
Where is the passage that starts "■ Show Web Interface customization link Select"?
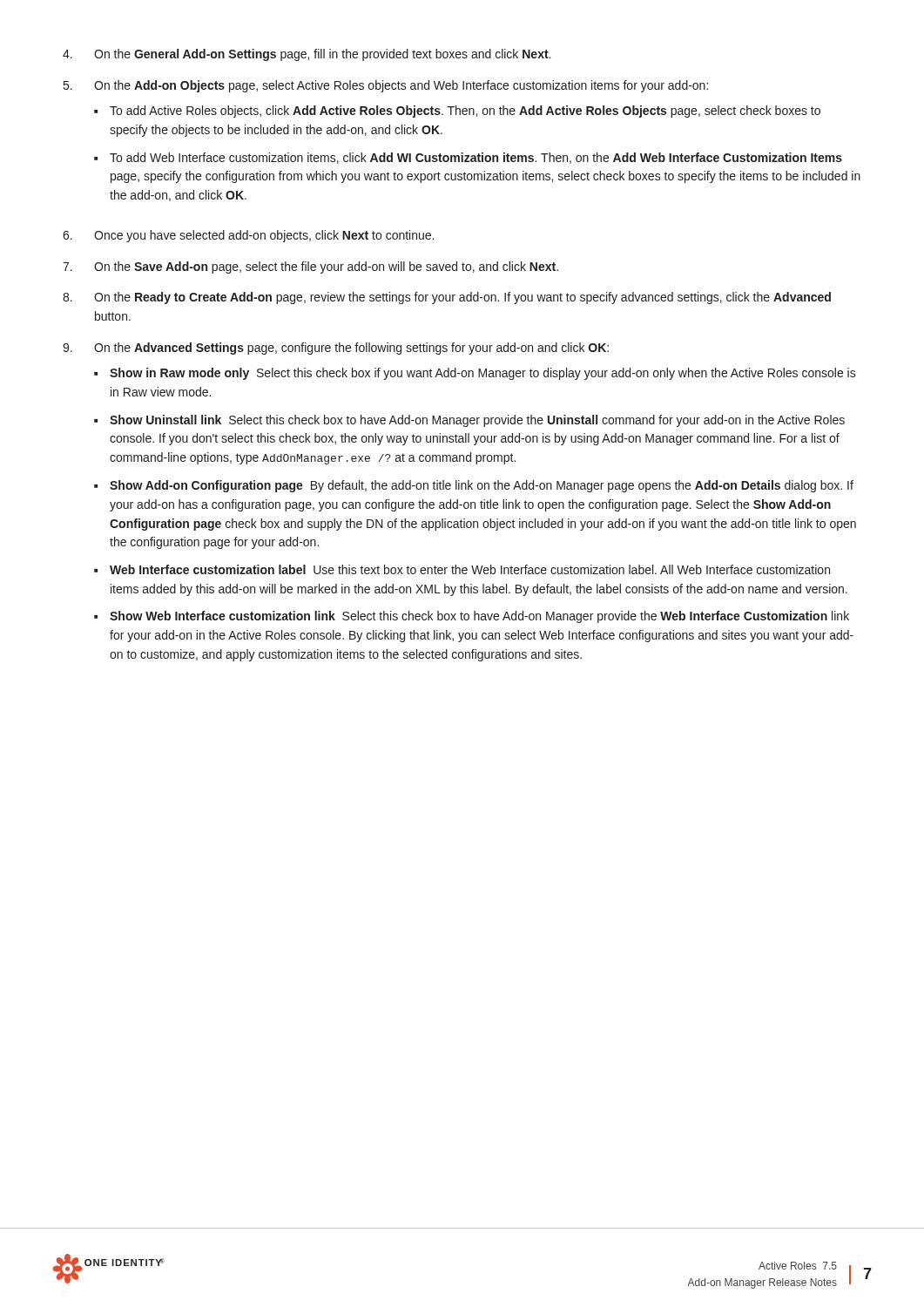point(478,636)
